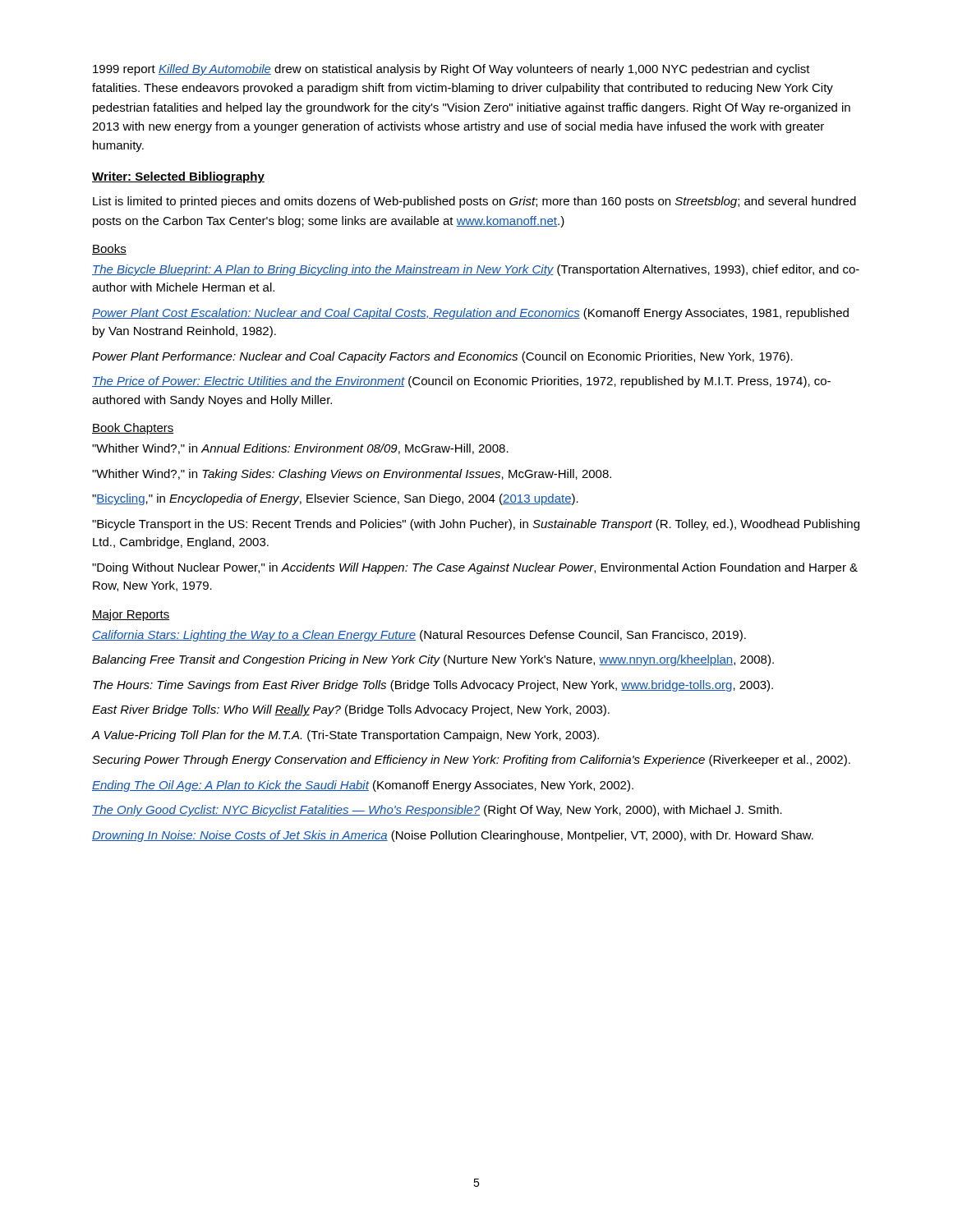This screenshot has width=953, height=1232.
Task: Find the list item that says "Securing Power Through Energy Conservation"
Action: point(472,760)
